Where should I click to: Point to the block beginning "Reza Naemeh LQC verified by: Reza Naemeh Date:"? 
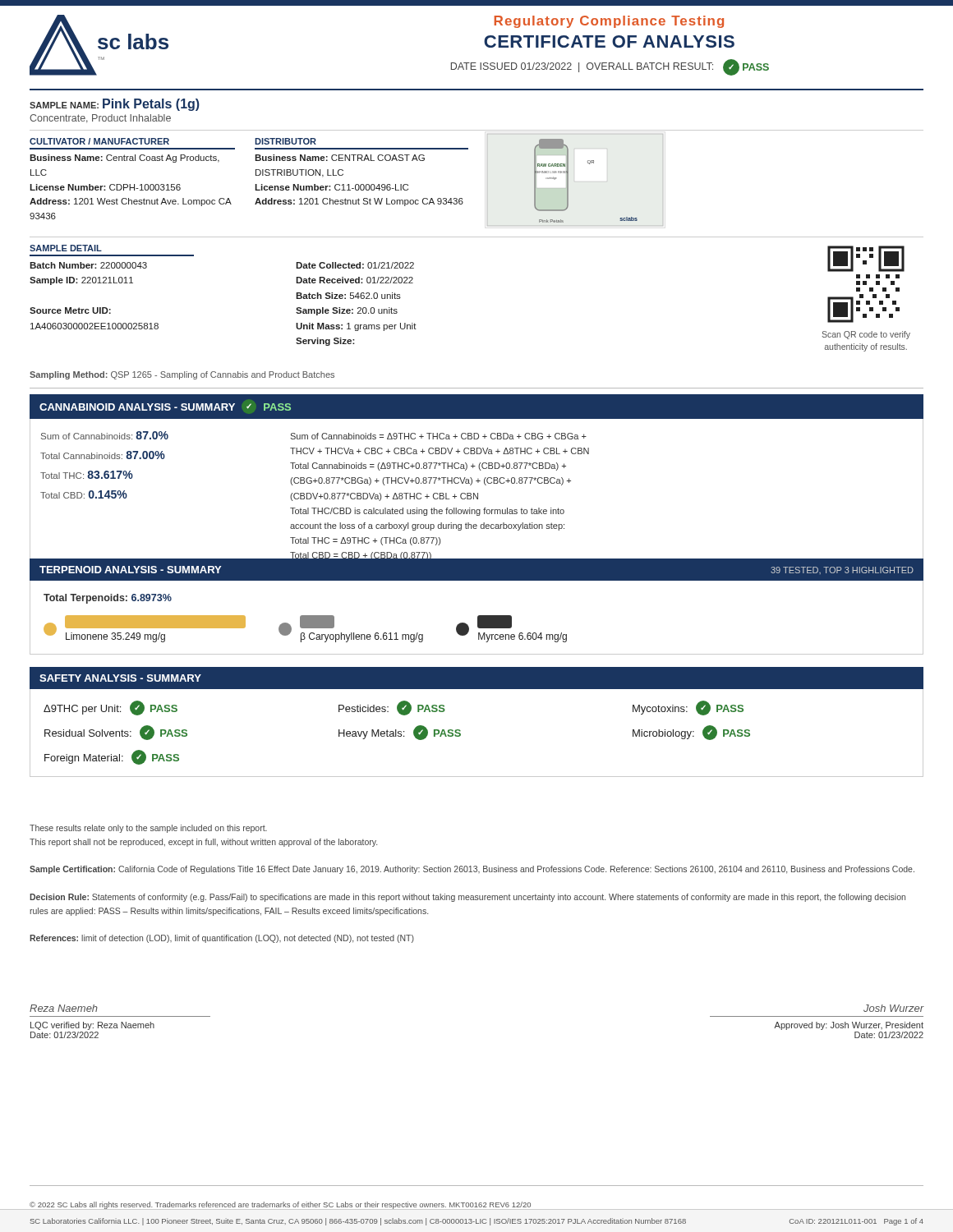[120, 1021]
